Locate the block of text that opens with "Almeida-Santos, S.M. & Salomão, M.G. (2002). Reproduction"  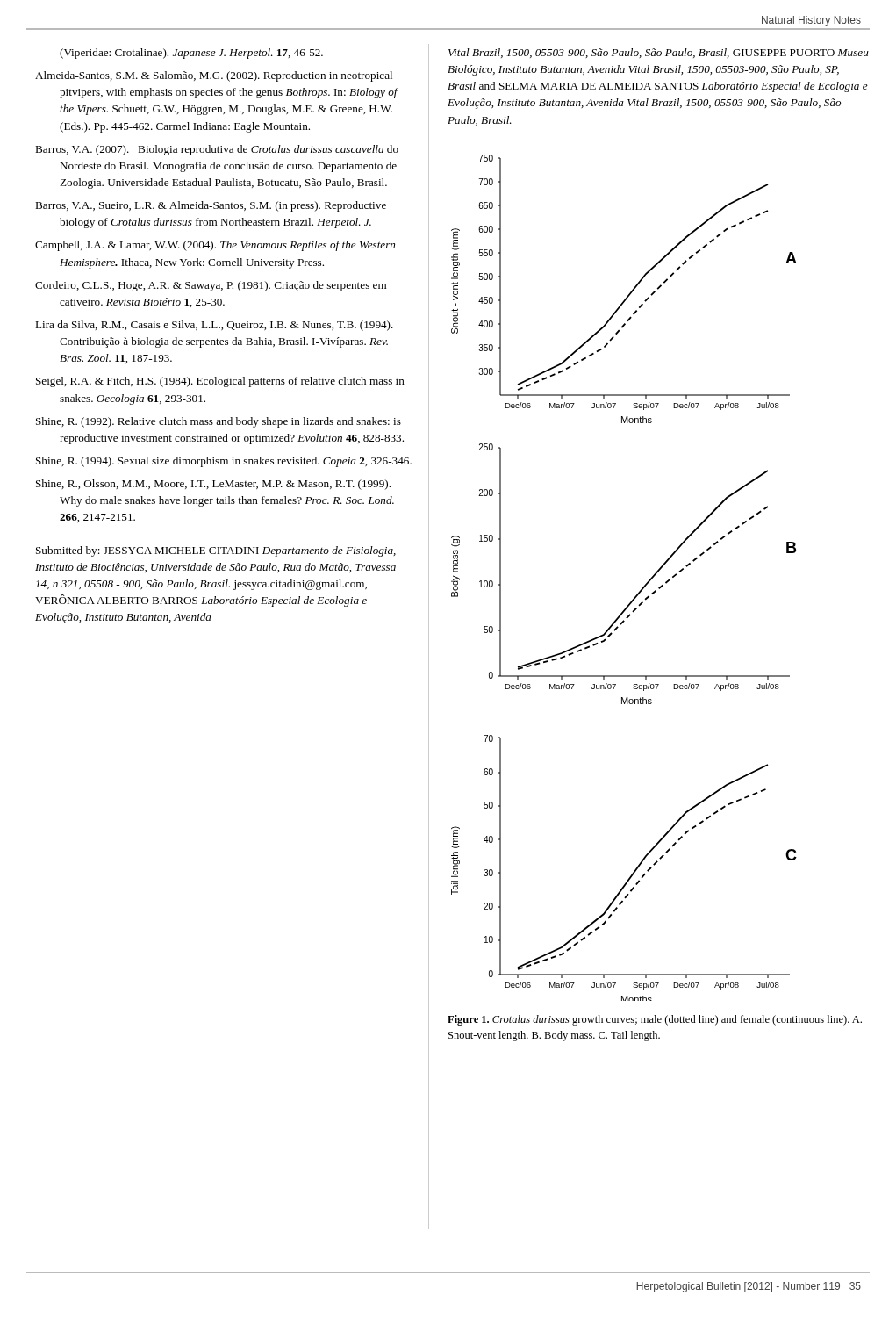pyautogui.click(x=216, y=100)
